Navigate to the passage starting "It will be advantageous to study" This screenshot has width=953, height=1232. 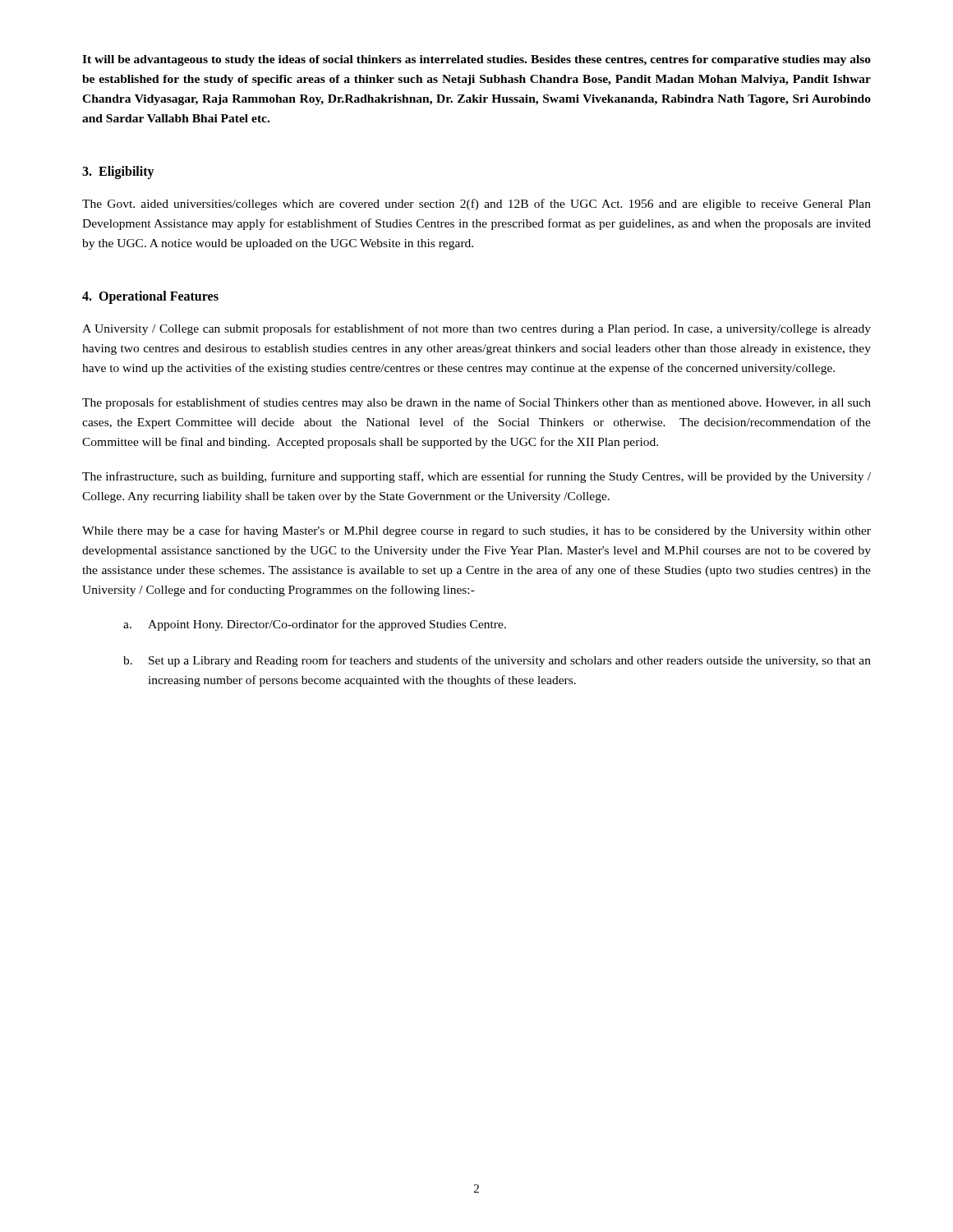click(476, 88)
